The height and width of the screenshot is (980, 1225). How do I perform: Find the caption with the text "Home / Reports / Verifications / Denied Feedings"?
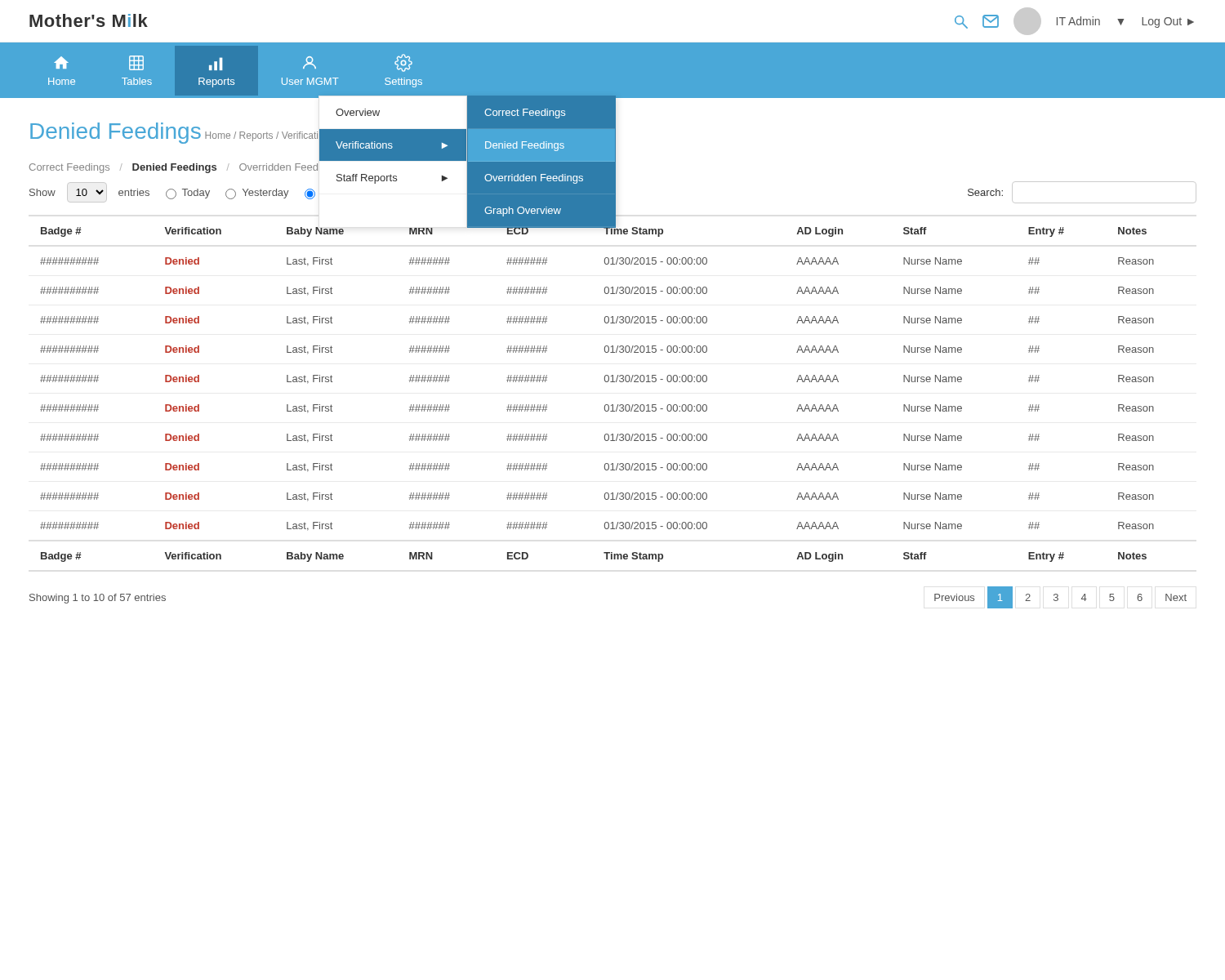point(311,136)
